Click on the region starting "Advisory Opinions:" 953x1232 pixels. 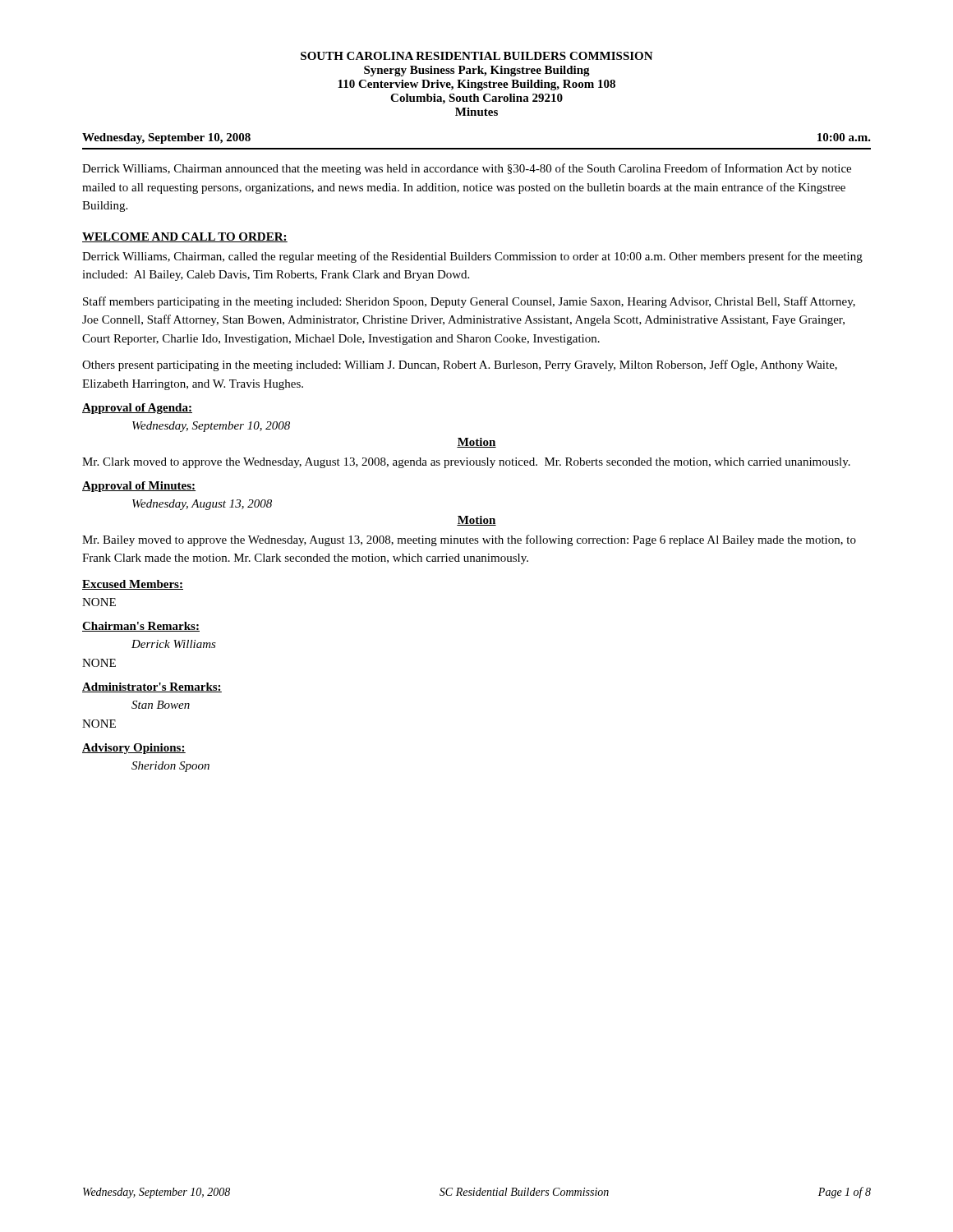click(x=134, y=747)
